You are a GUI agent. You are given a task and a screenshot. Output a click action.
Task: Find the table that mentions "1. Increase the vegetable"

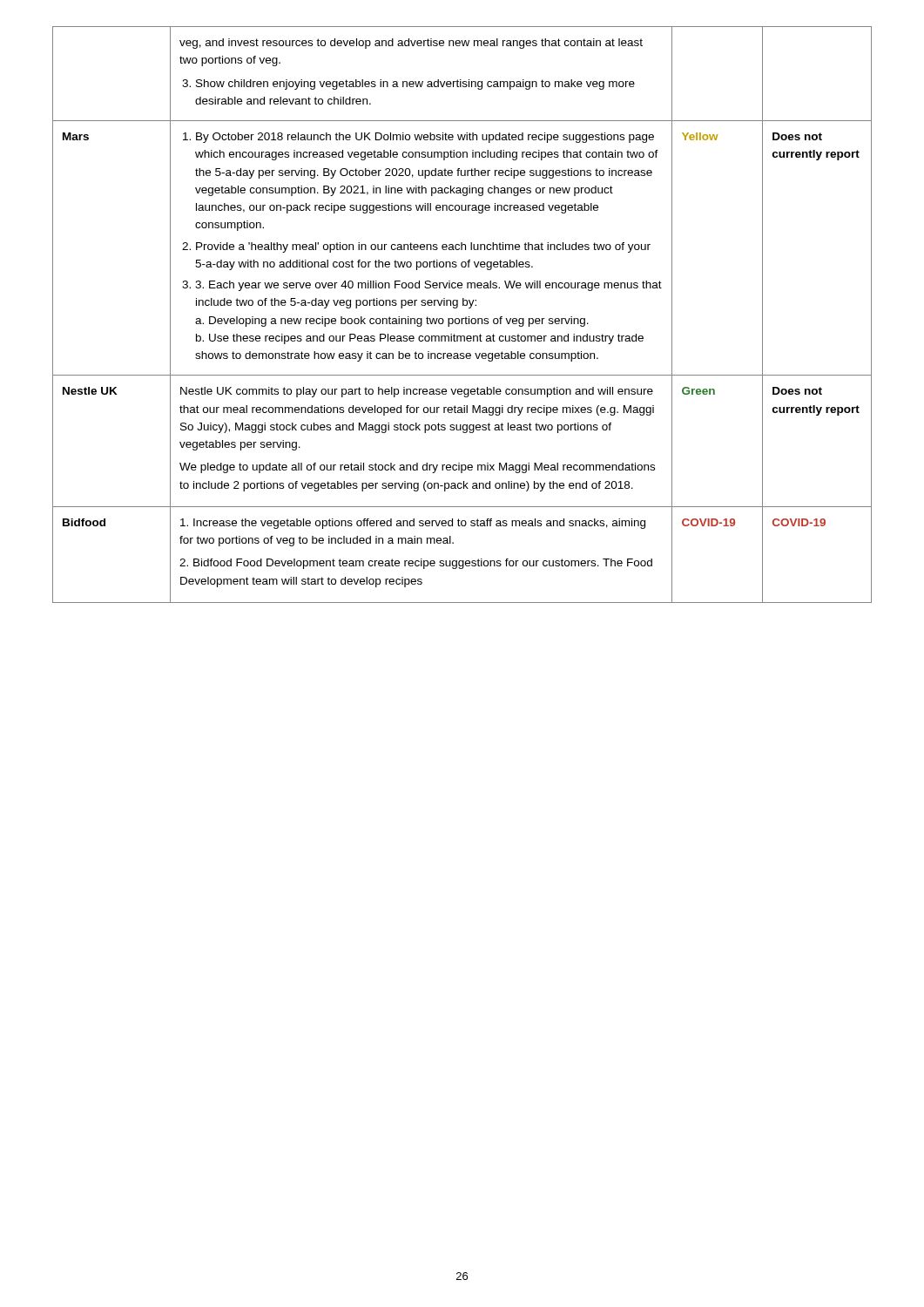click(x=462, y=314)
